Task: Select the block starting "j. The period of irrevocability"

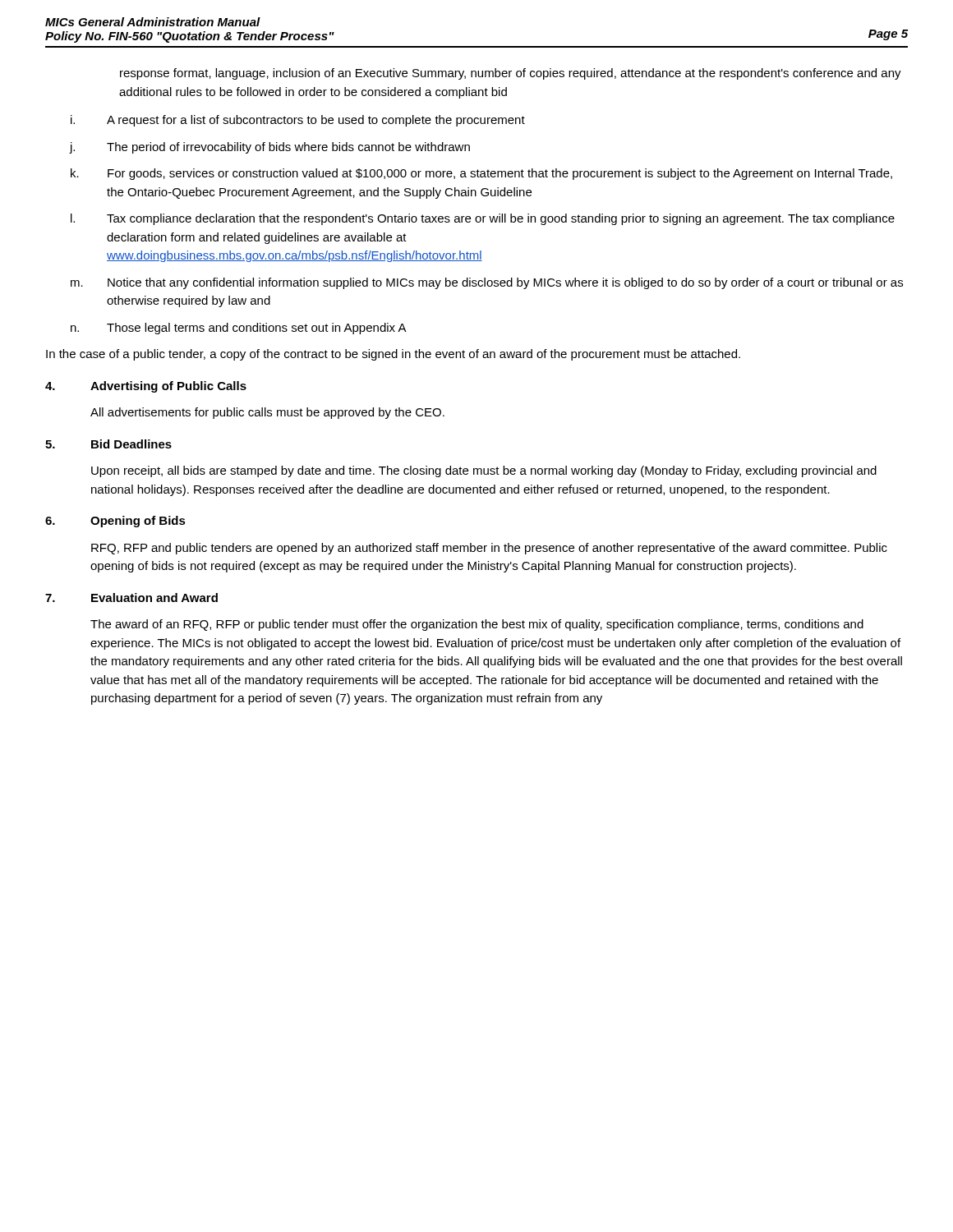Action: point(476,147)
